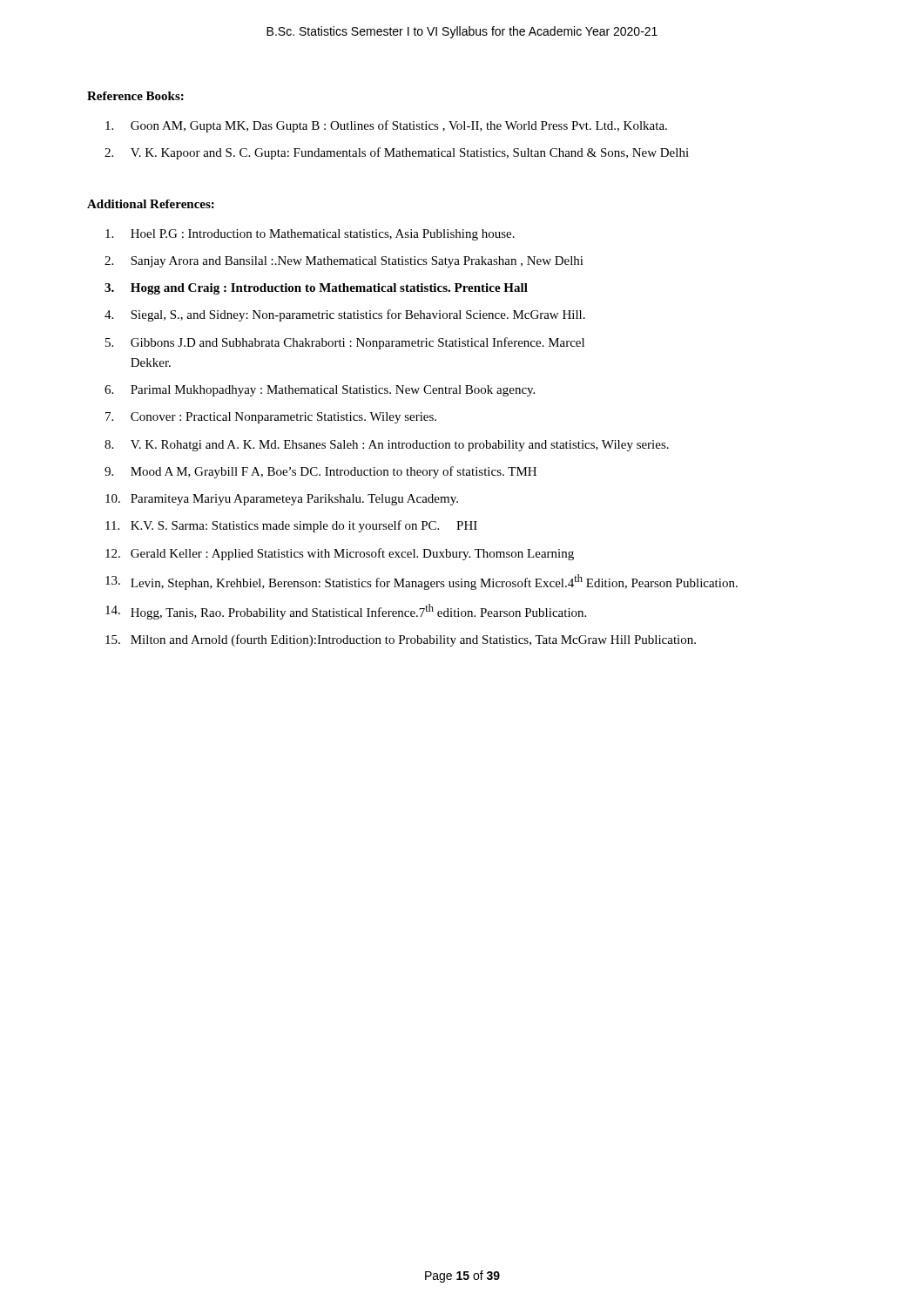Image resolution: width=924 pixels, height=1307 pixels.
Task: Find the block on this page that starts "15. Milton and Arnold (fourth Edition):Introduction"
Action: (x=435, y=640)
